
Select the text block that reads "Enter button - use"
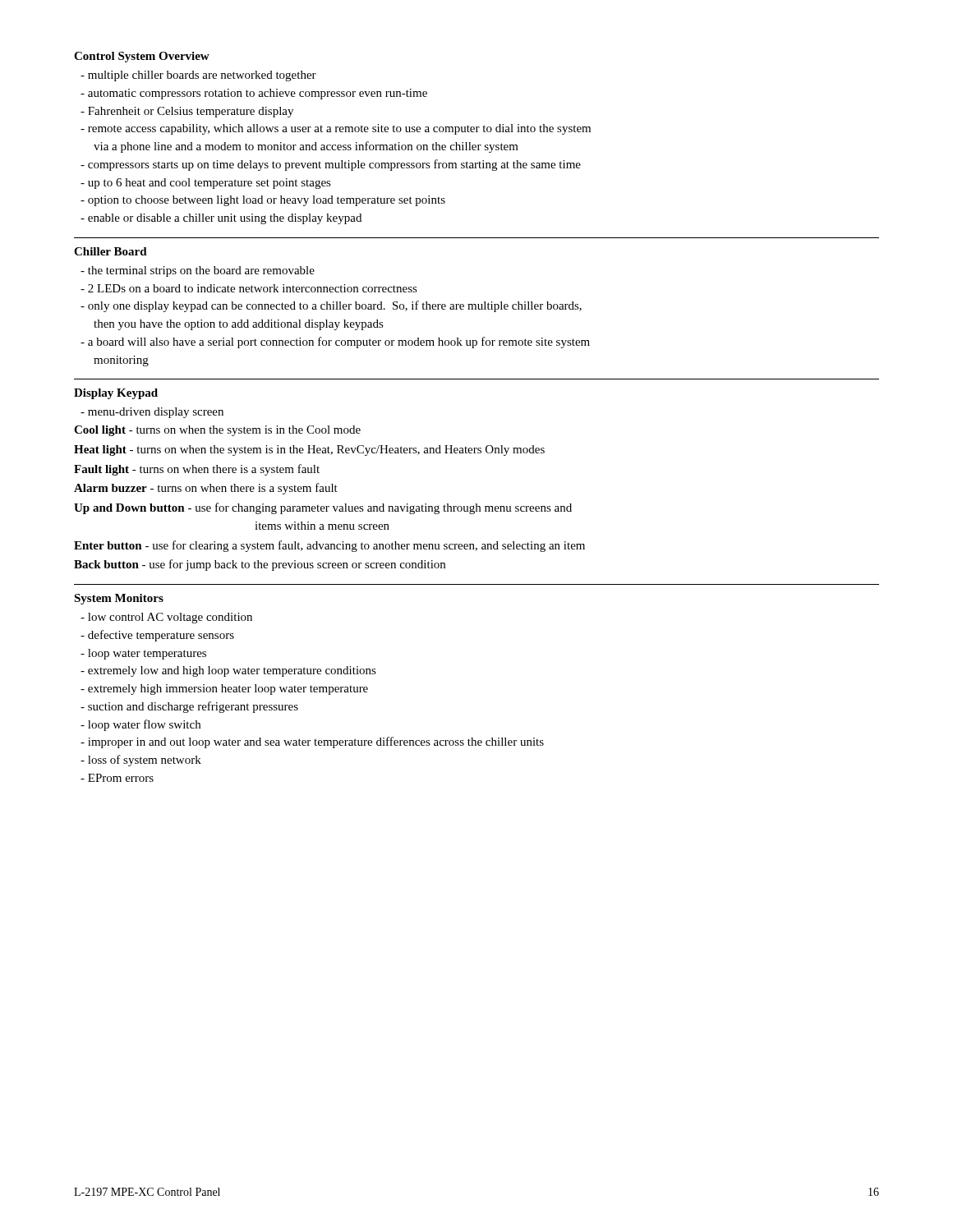point(330,545)
